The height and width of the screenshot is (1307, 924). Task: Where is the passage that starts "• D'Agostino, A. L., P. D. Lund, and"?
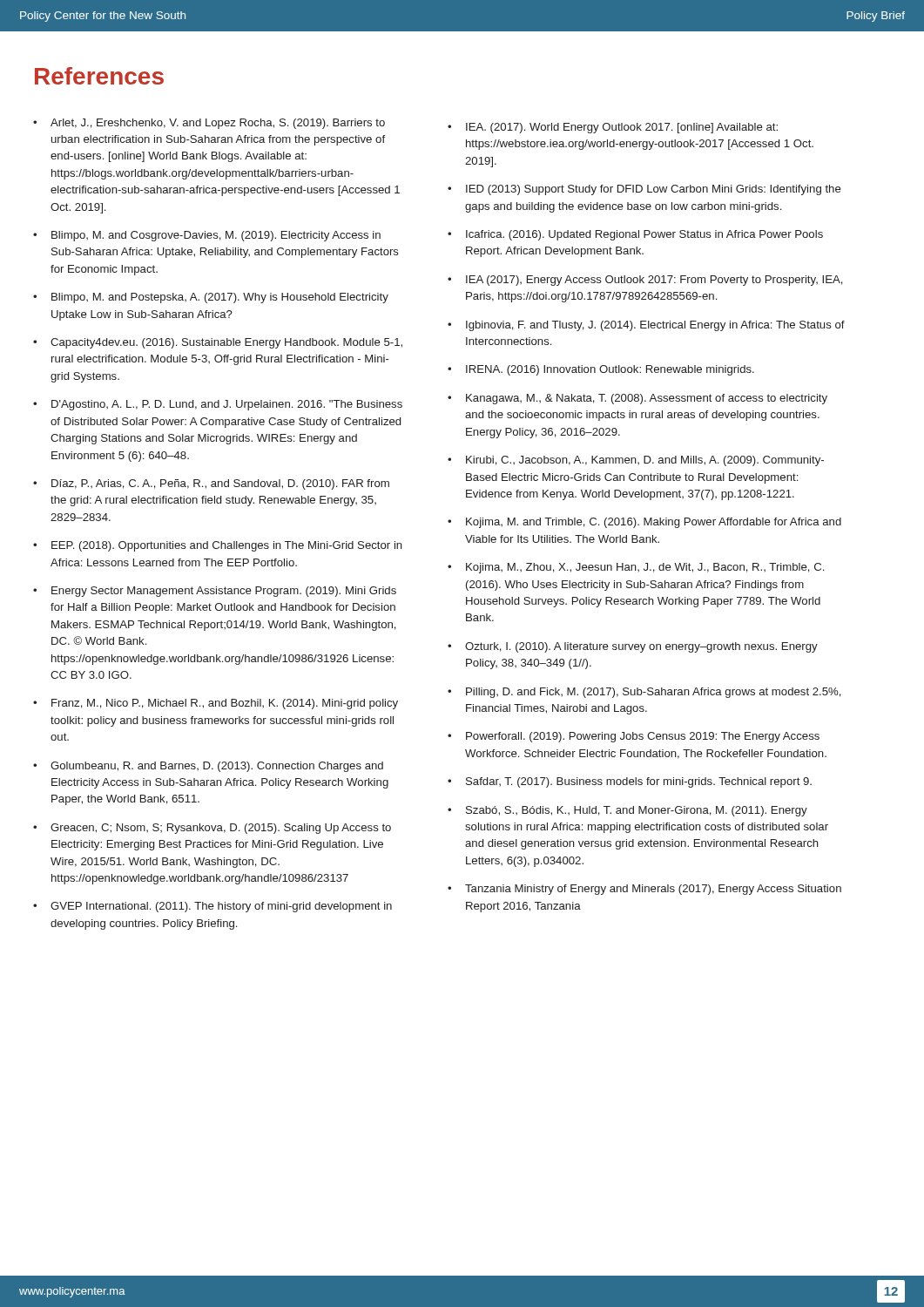click(219, 430)
